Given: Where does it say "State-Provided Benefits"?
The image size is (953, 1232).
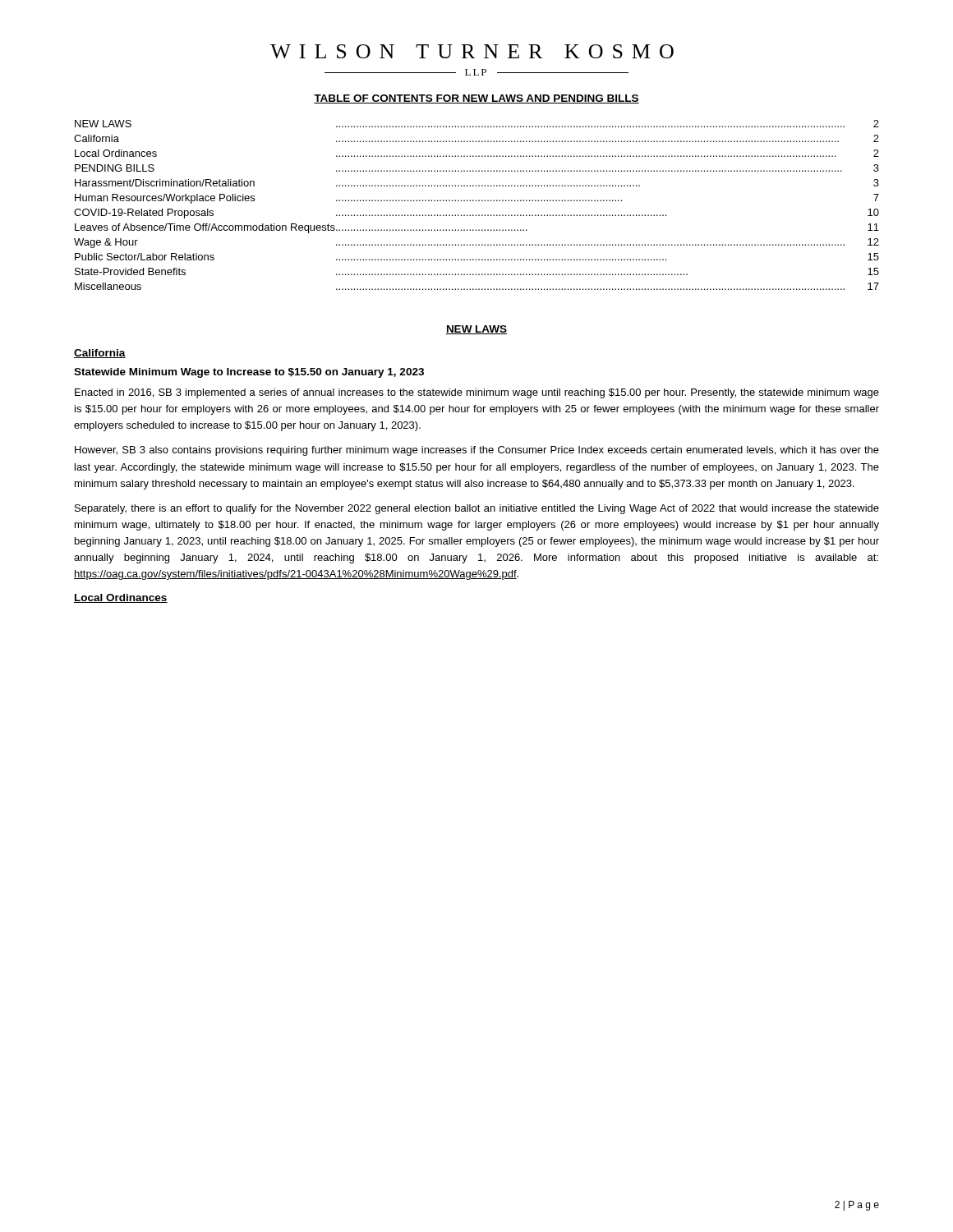Looking at the screenshot, I should [476, 271].
